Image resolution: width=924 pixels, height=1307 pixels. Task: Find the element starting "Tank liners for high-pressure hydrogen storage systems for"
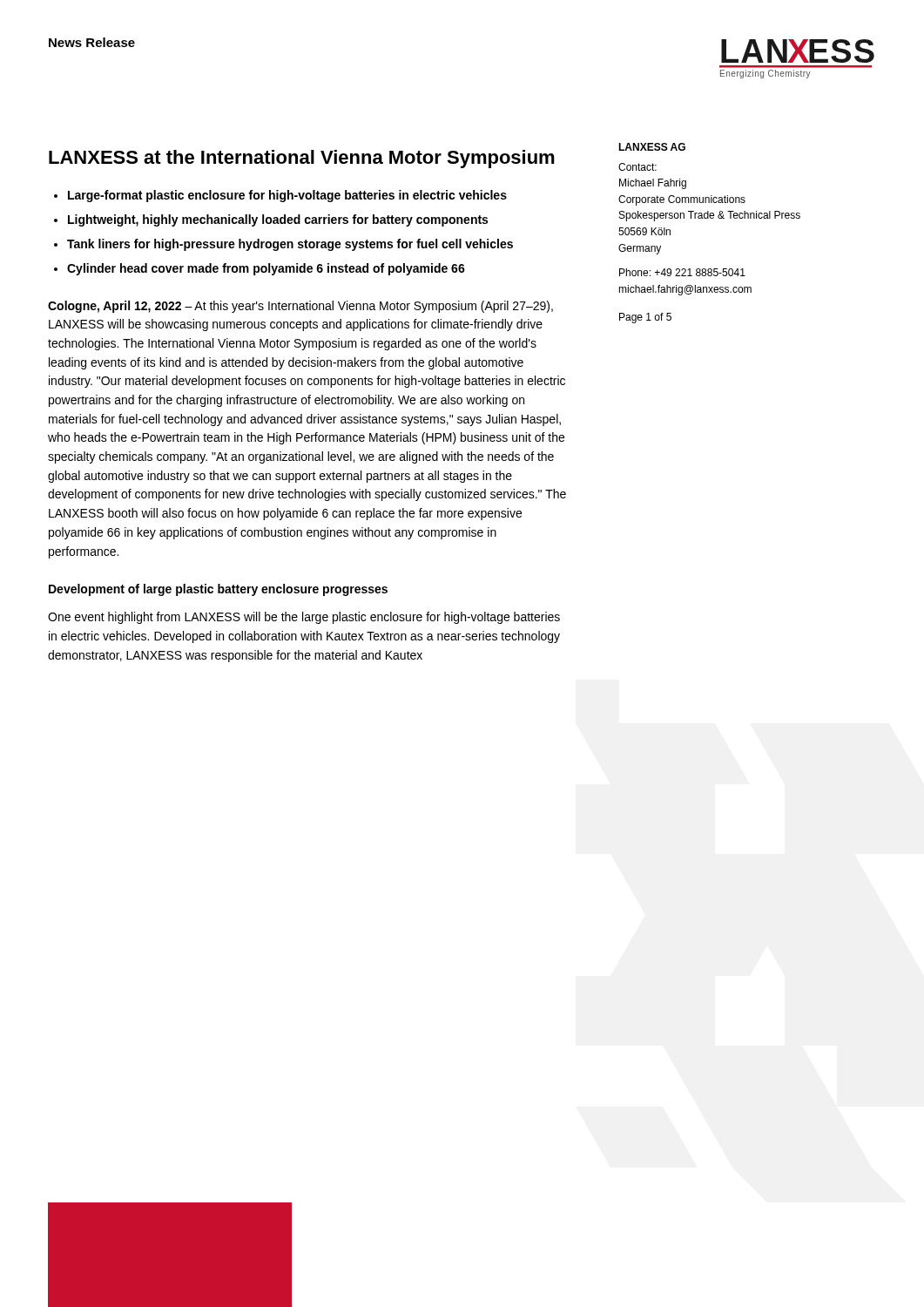point(290,244)
